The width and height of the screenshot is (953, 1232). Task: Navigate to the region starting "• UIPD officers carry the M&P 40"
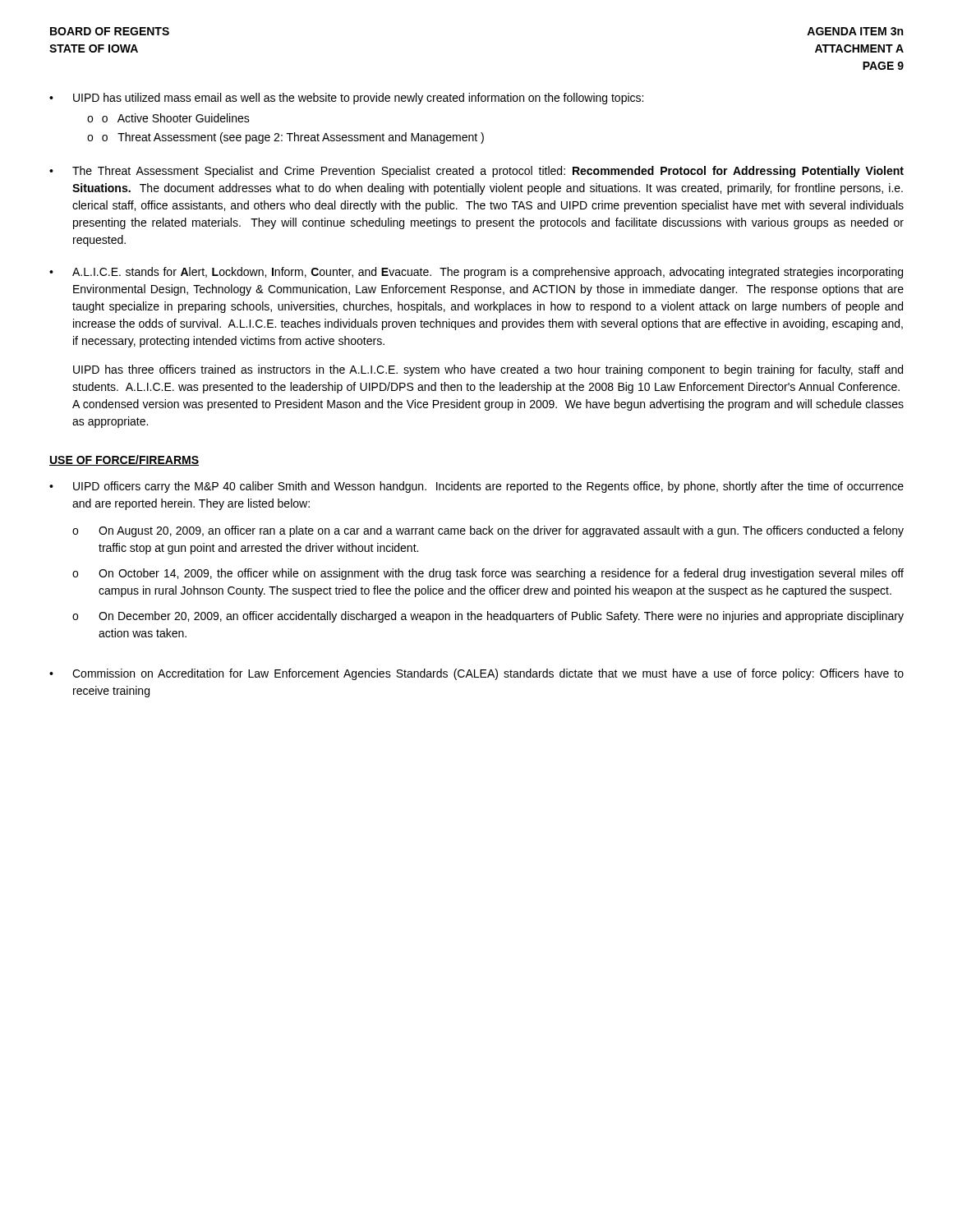[x=476, y=564]
